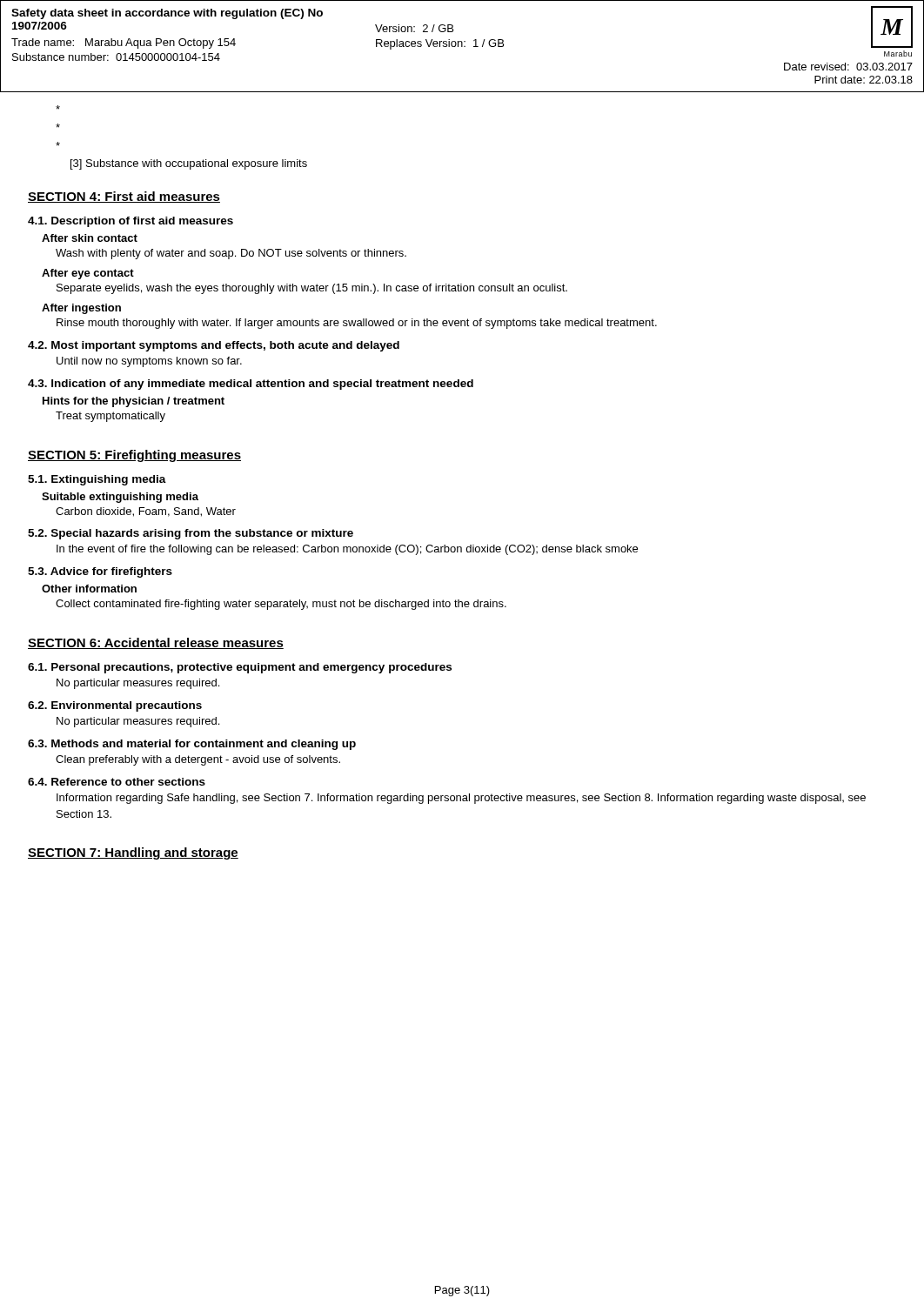Locate the section header with the text "SECTION 6: Accidental release measures"
The width and height of the screenshot is (924, 1305).
[156, 643]
